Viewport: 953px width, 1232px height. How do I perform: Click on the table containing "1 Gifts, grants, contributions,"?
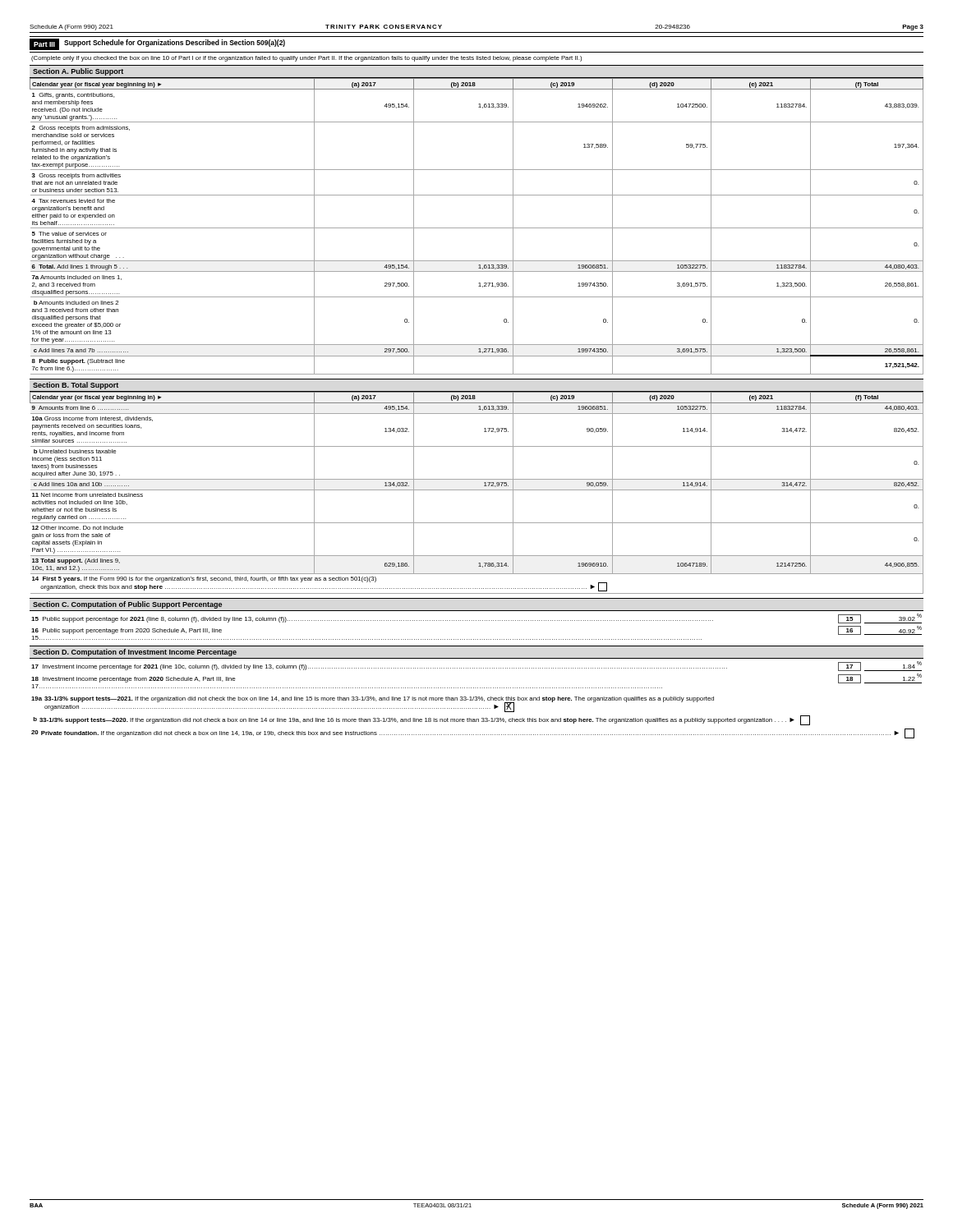pyautogui.click(x=476, y=226)
